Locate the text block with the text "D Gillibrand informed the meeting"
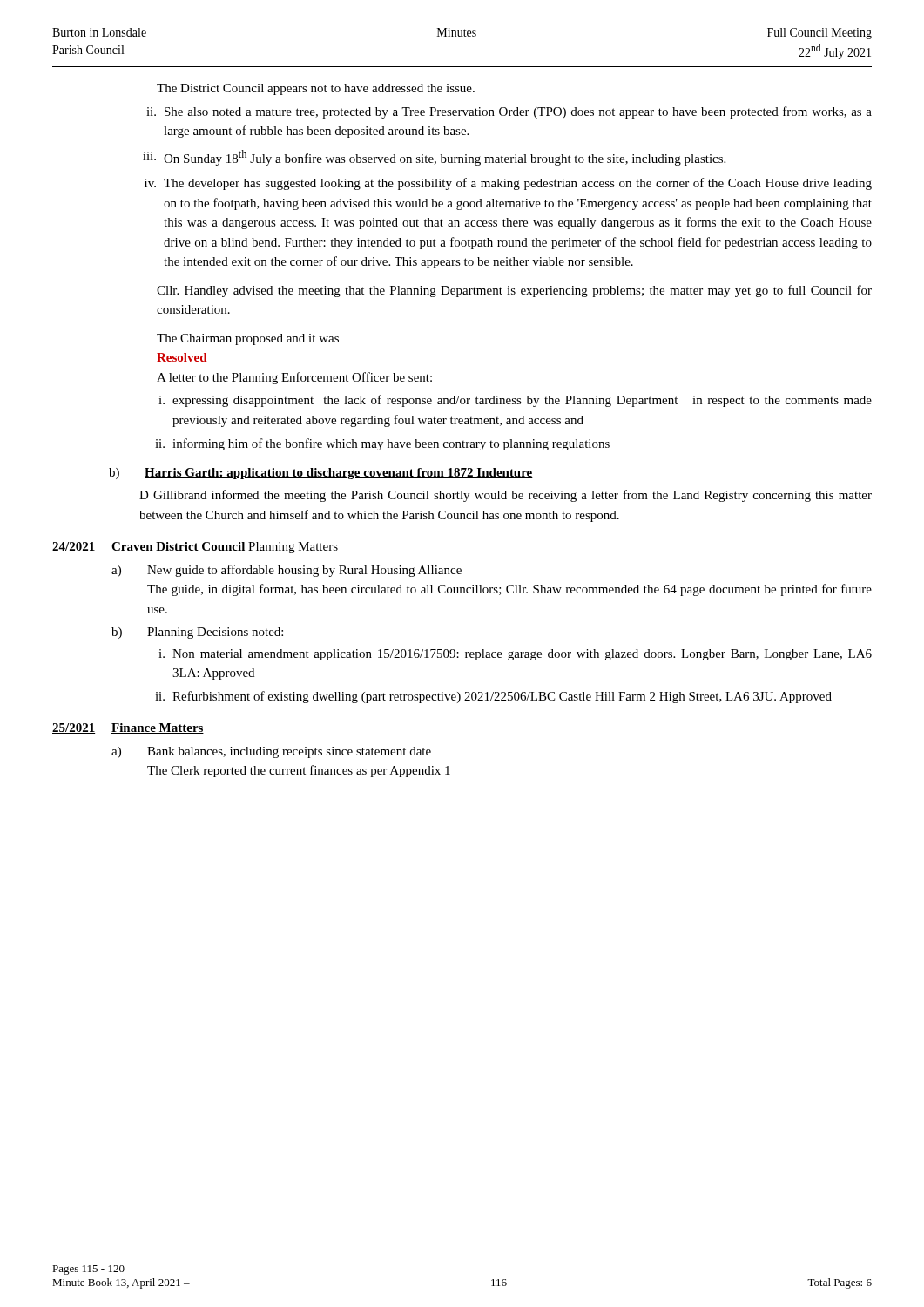The width and height of the screenshot is (924, 1307). [x=506, y=505]
